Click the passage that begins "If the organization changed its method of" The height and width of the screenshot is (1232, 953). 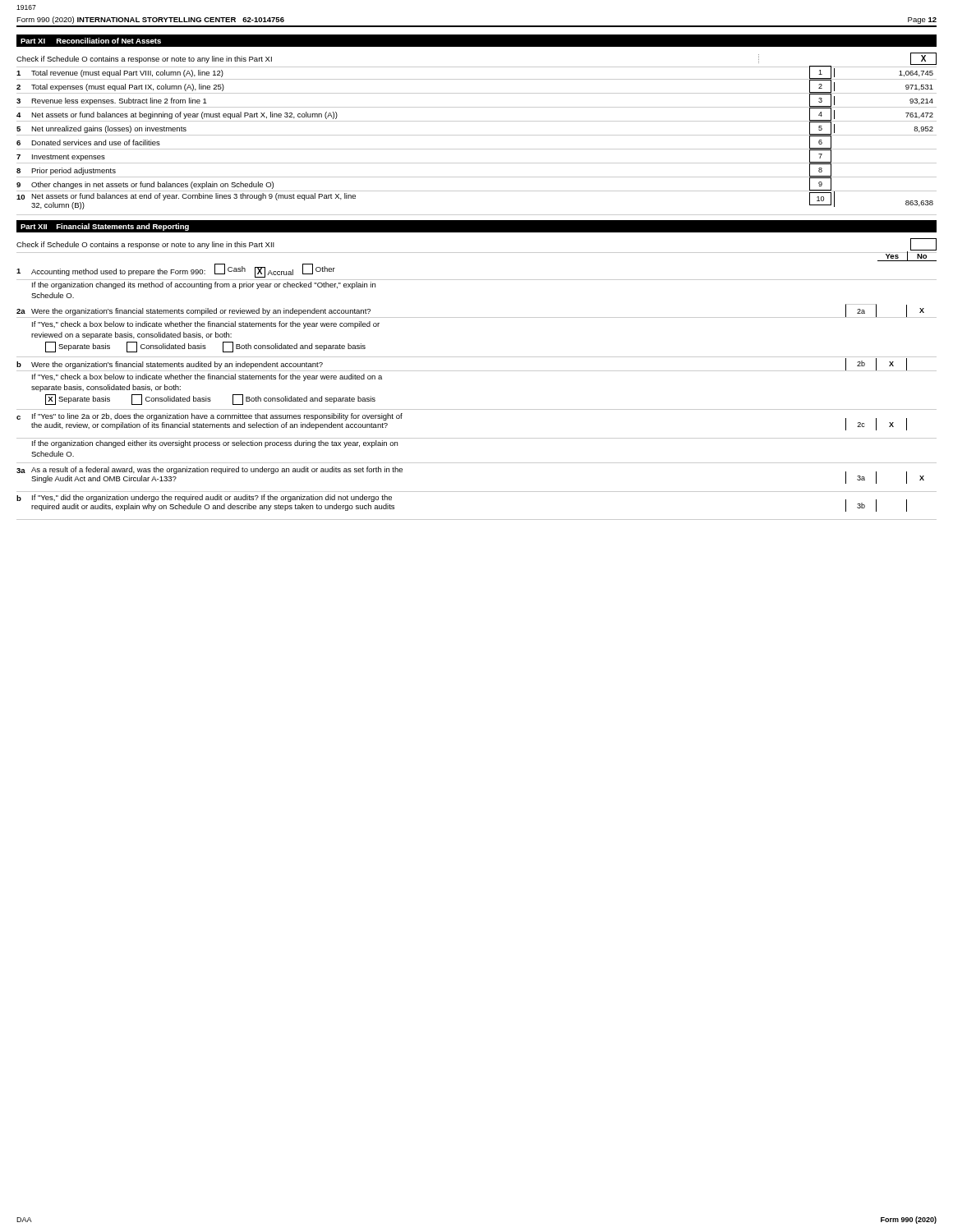click(x=204, y=285)
